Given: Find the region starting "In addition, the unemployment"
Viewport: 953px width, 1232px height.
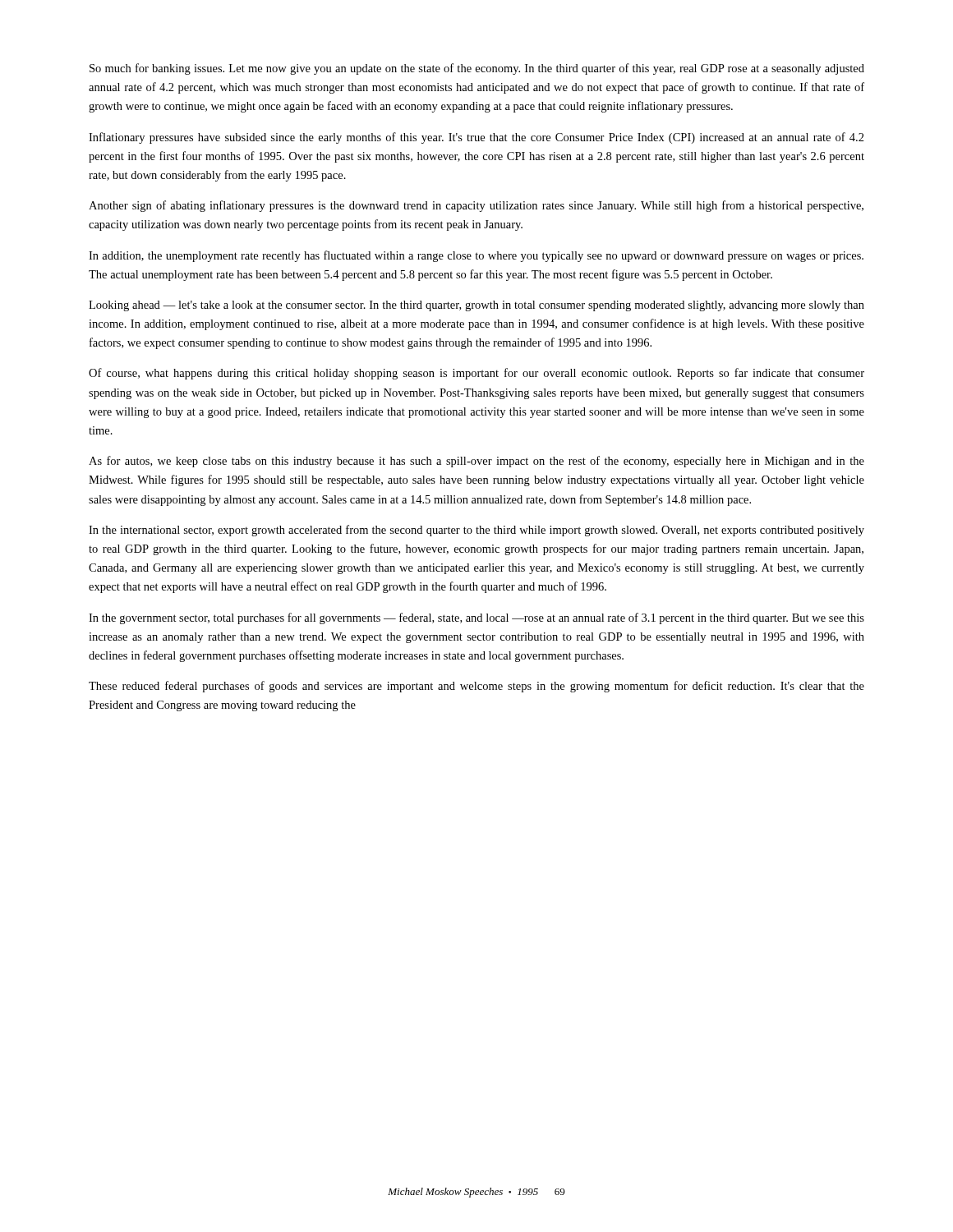Looking at the screenshot, I should (x=476, y=265).
